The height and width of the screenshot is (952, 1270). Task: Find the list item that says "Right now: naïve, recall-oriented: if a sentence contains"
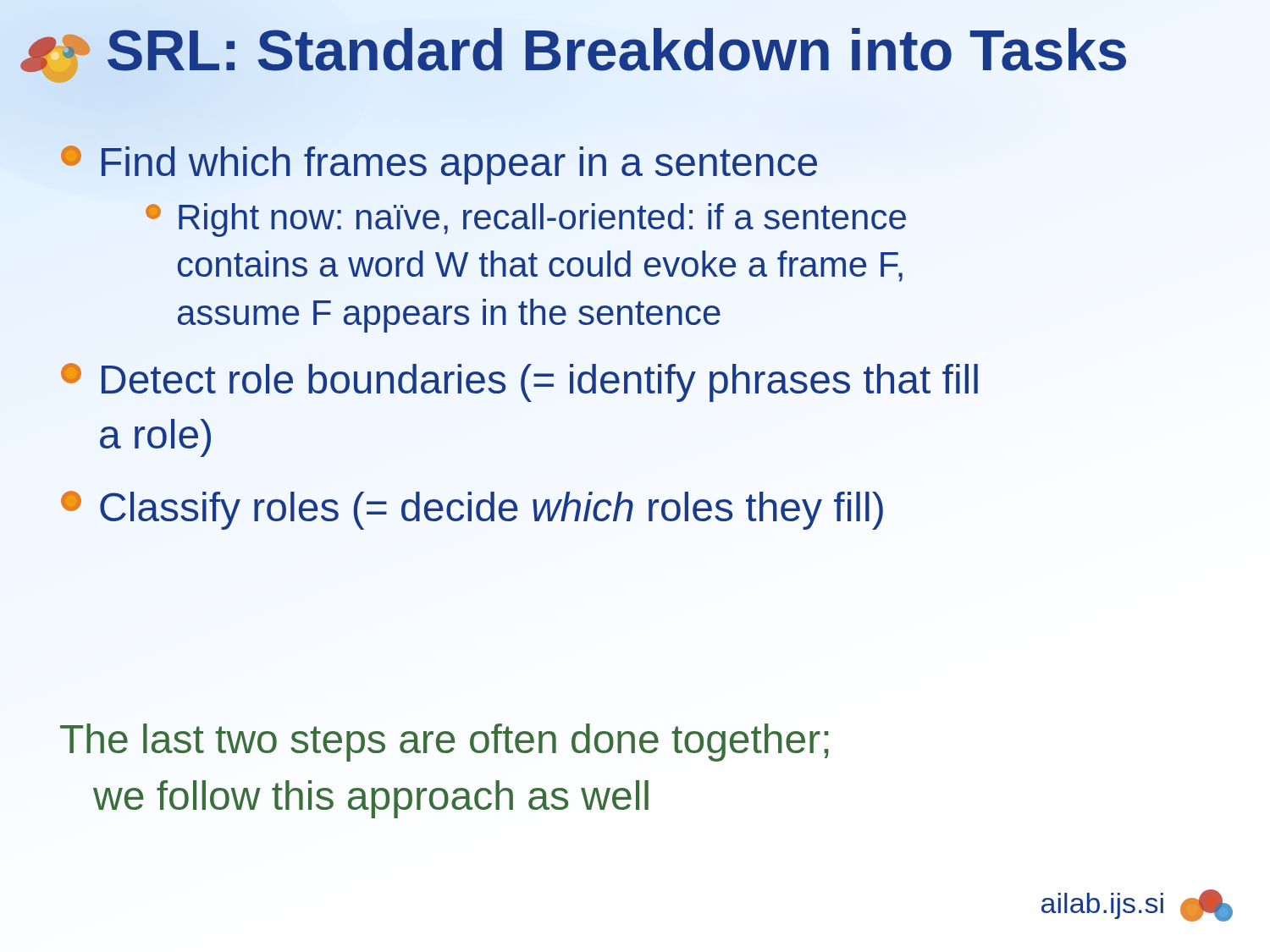click(x=526, y=266)
